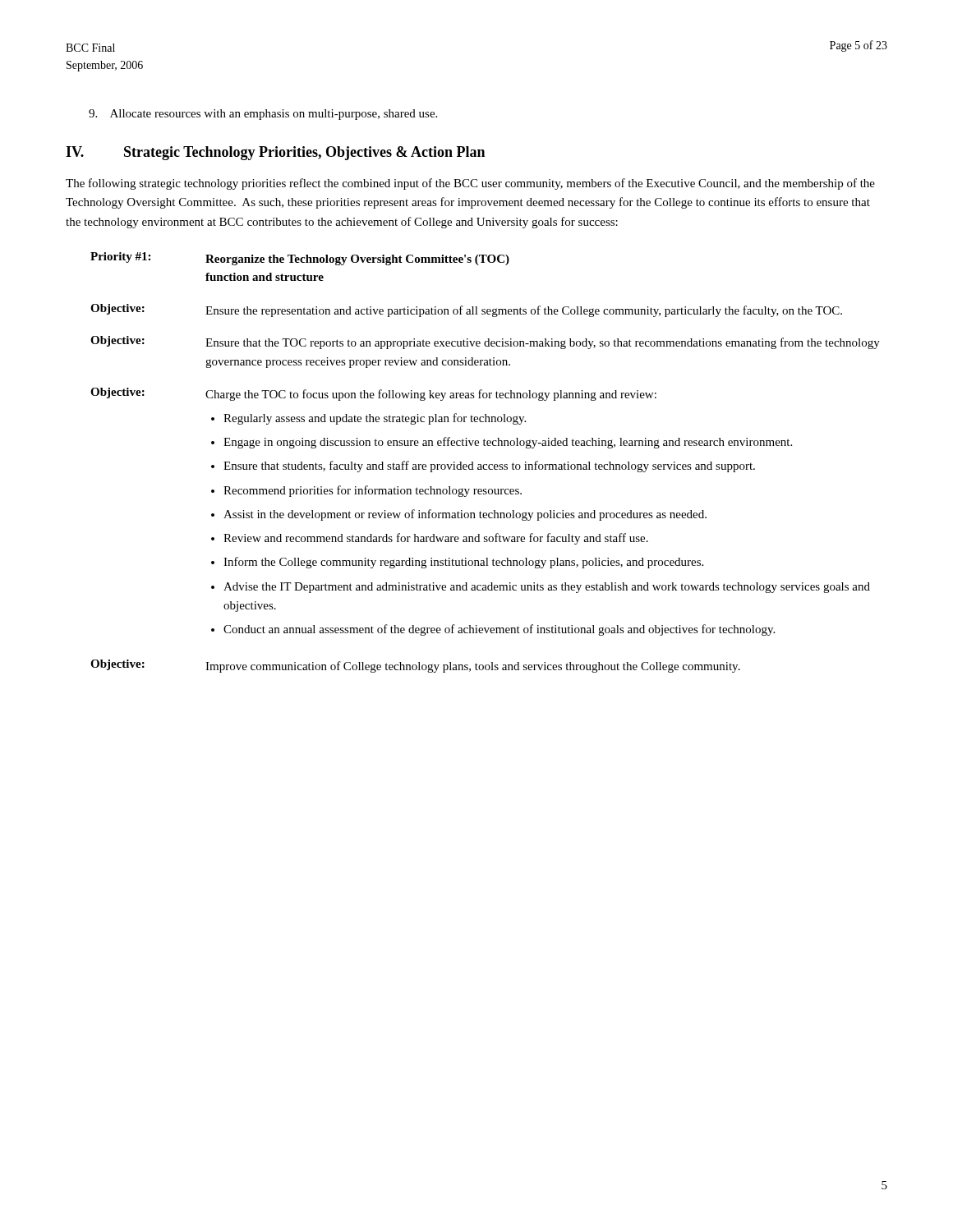Screen dimensions: 1232x953
Task: Find the block on this page that starts "Objective: Charge the TOC"
Action: pos(489,514)
